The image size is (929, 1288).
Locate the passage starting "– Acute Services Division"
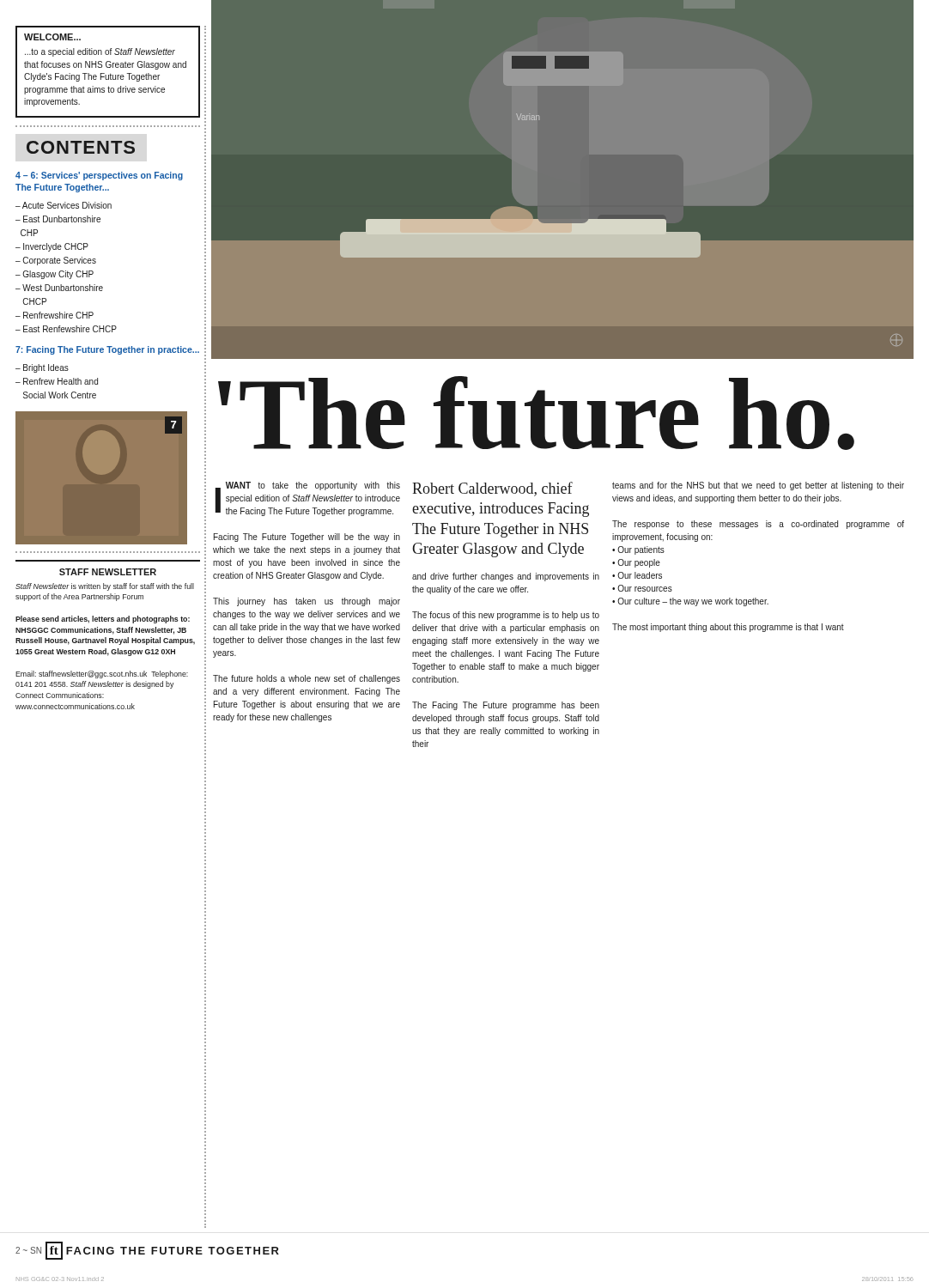pyautogui.click(x=64, y=206)
